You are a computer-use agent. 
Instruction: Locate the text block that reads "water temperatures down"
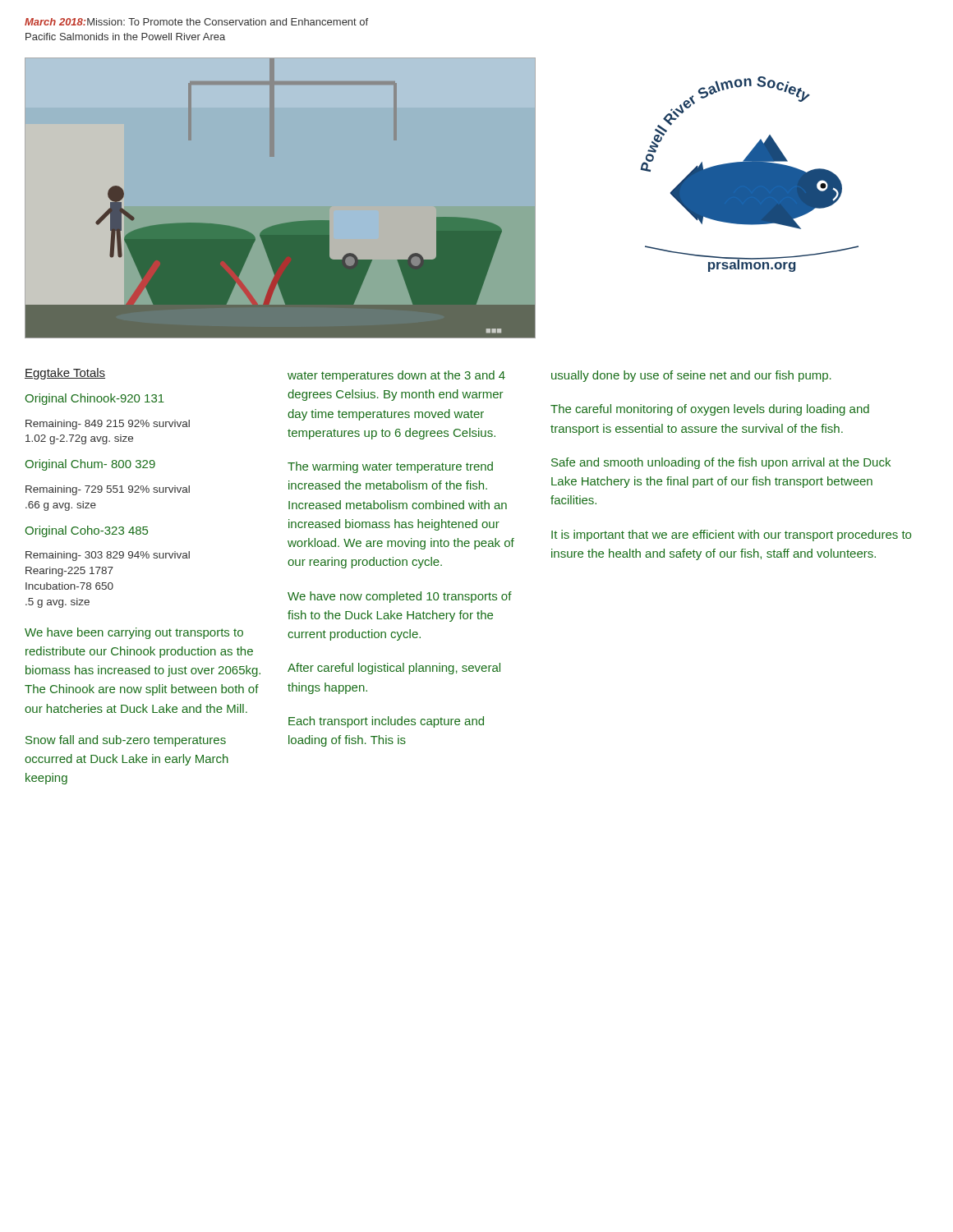[x=407, y=404]
